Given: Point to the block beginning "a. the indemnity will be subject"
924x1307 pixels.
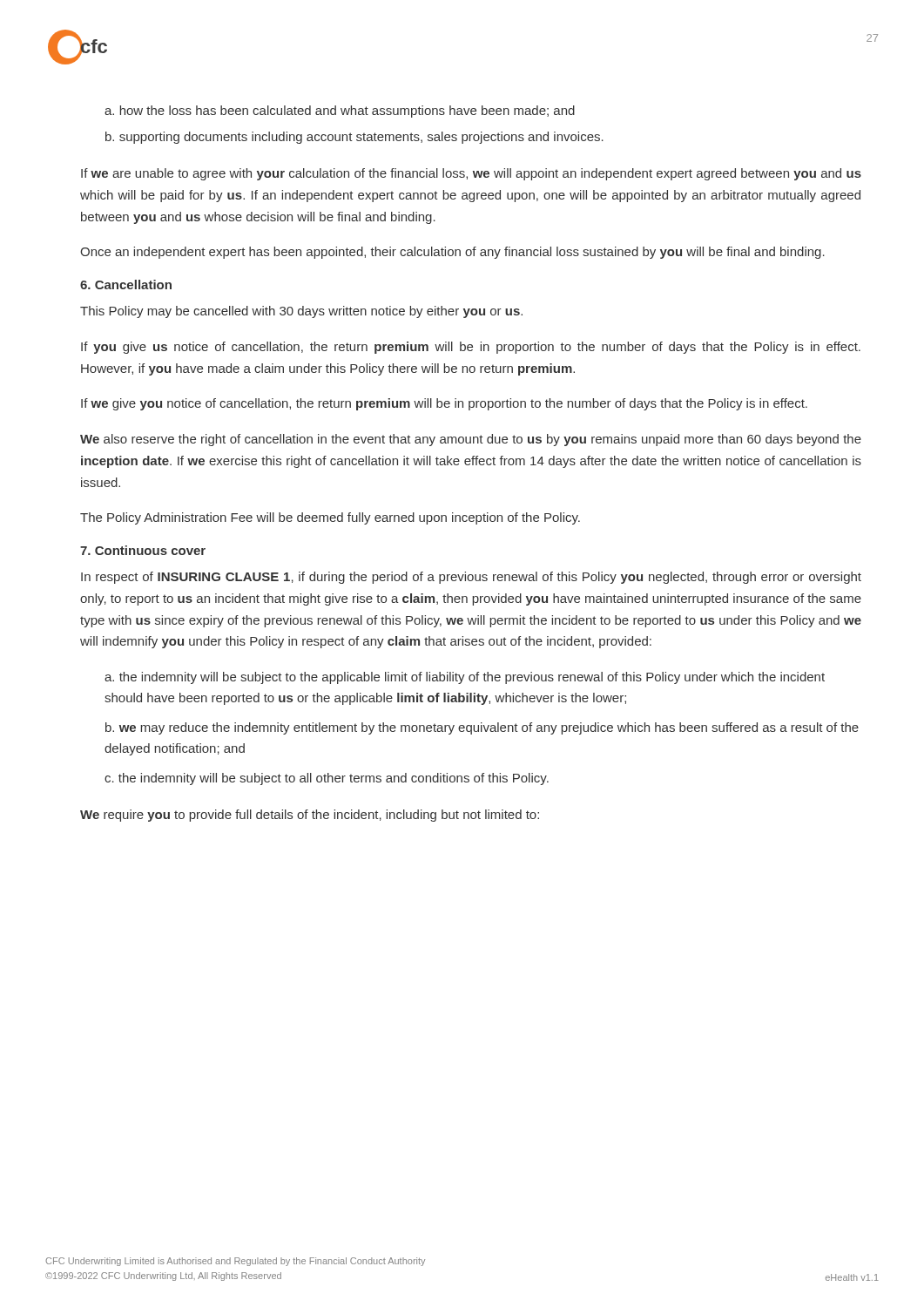Looking at the screenshot, I should point(465,687).
